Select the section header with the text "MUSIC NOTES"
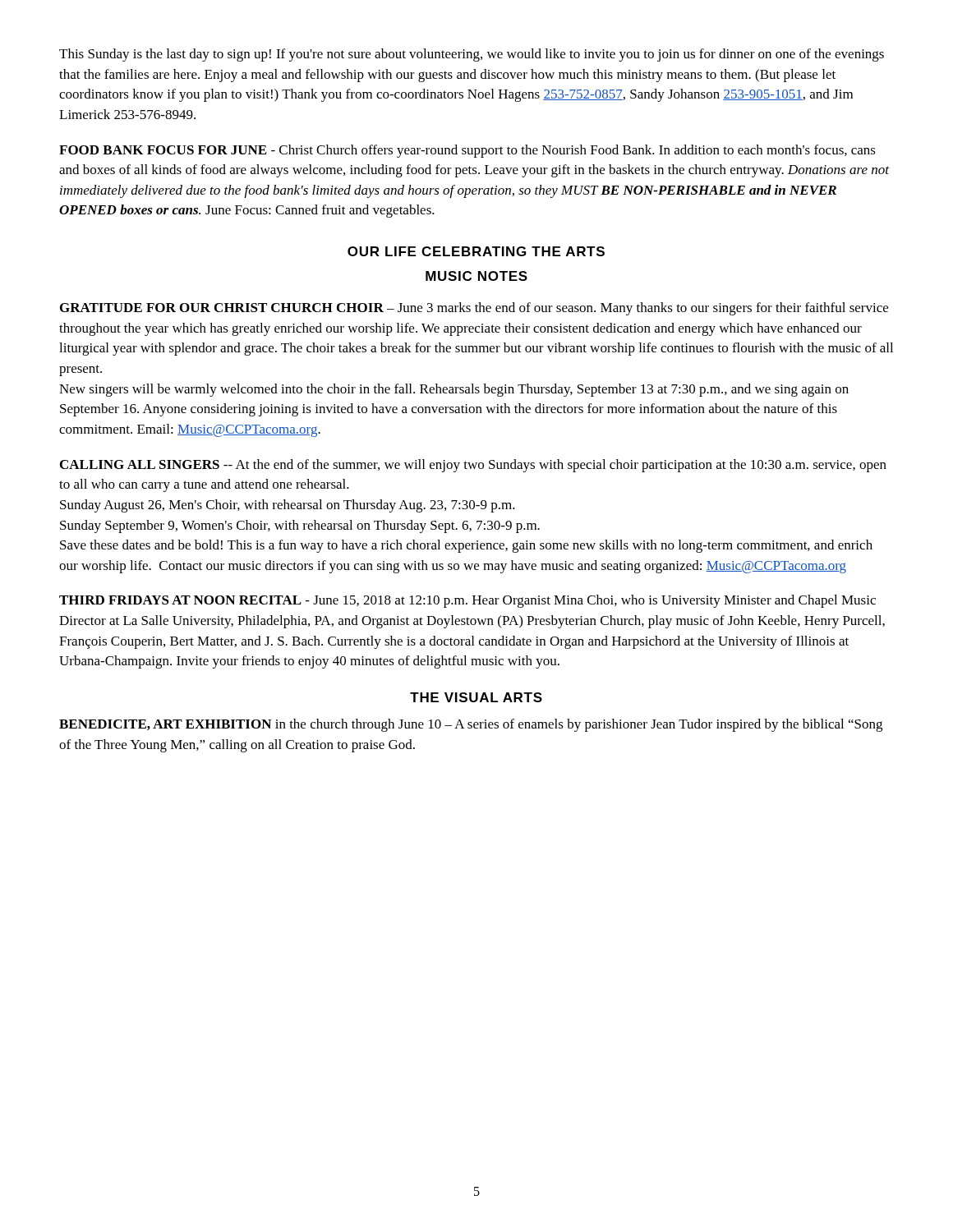Screen dimensions: 1232x953 [x=476, y=277]
